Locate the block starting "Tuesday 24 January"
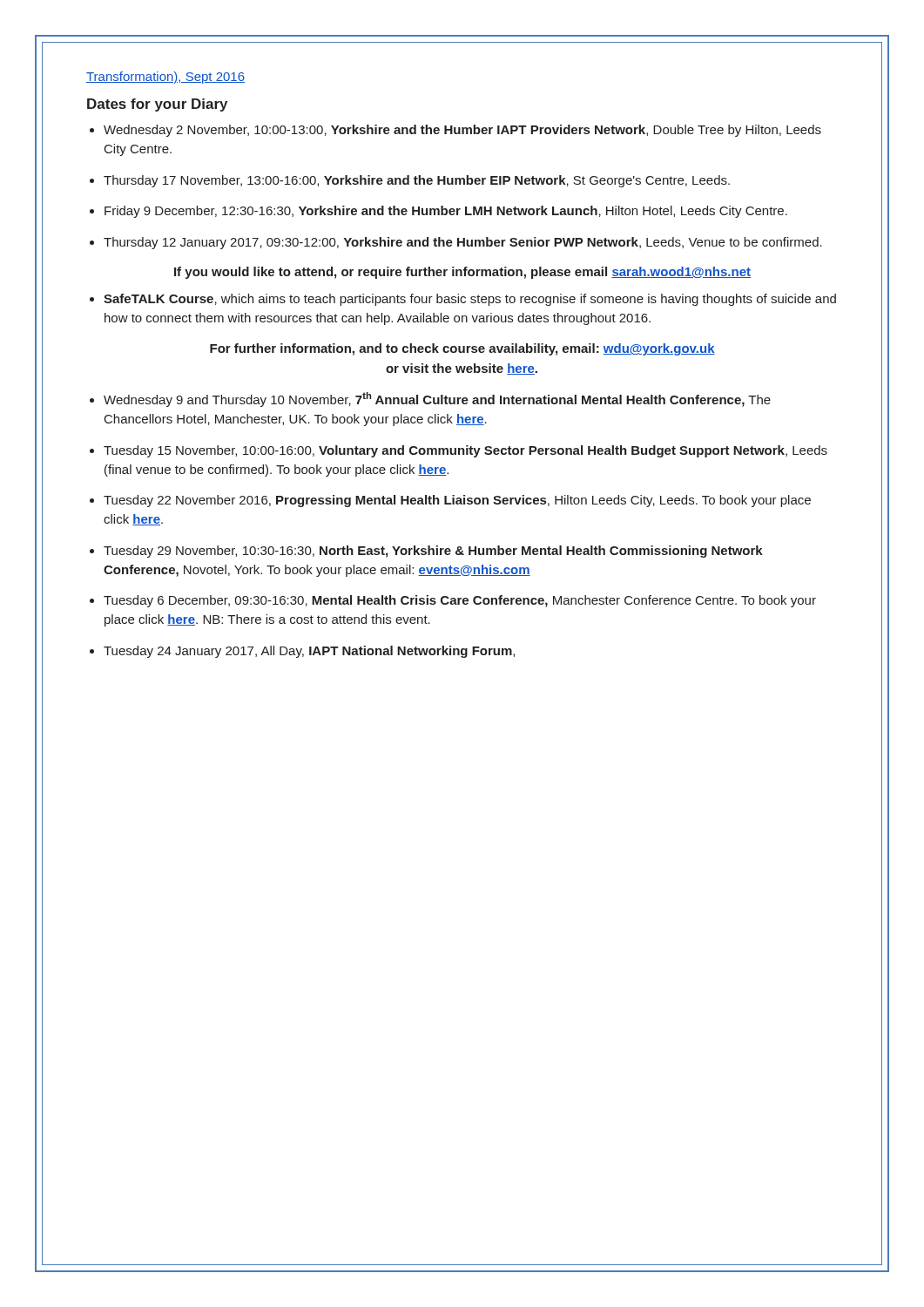 pos(310,650)
